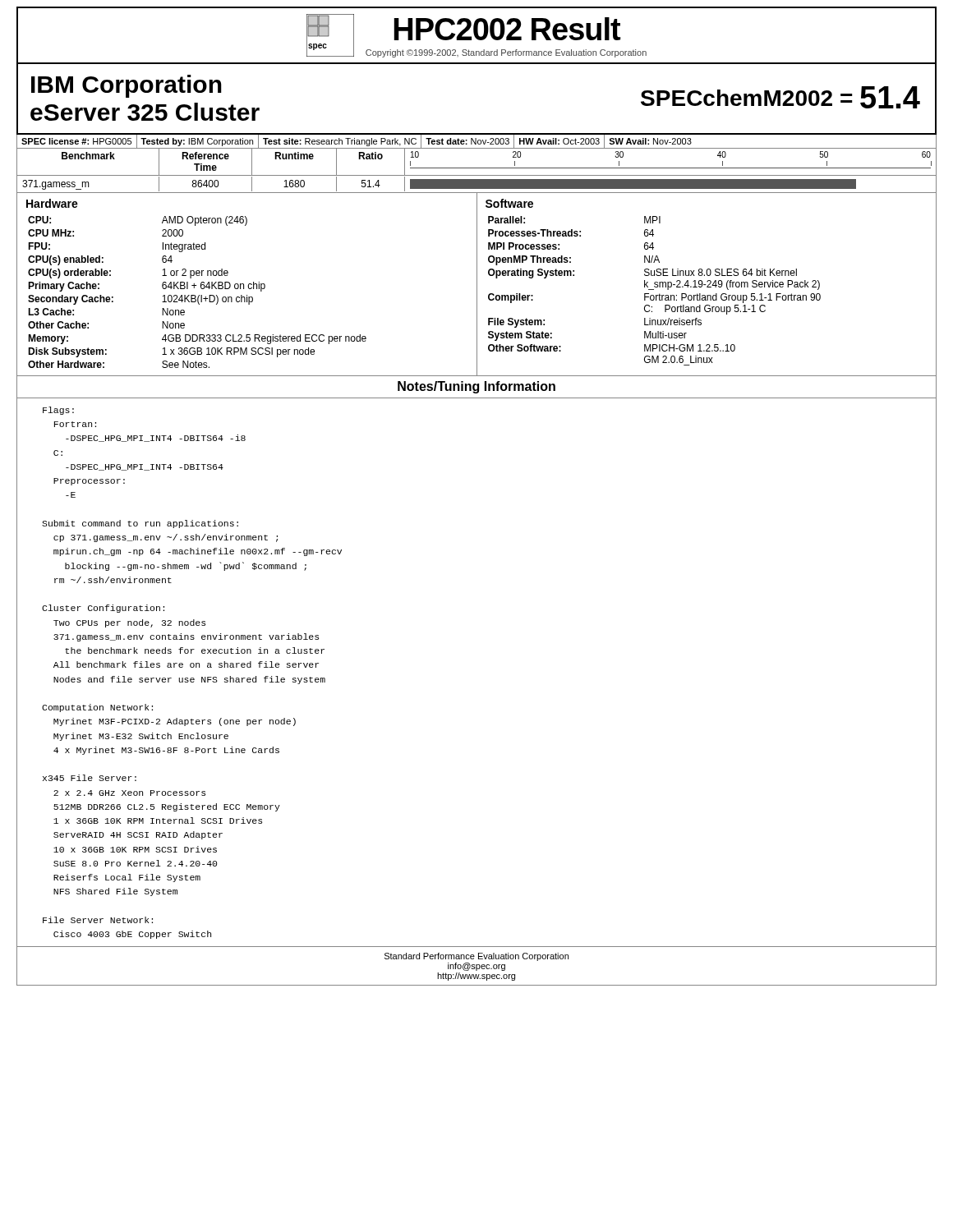
Task: Click on the text block containing "Flags: Fortran: -DSPEC_HPG_MPI_INT4 -DBITS64 -i8 C: -DSPEC_HPG_MPI_INT4"
Action: (x=192, y=672)
